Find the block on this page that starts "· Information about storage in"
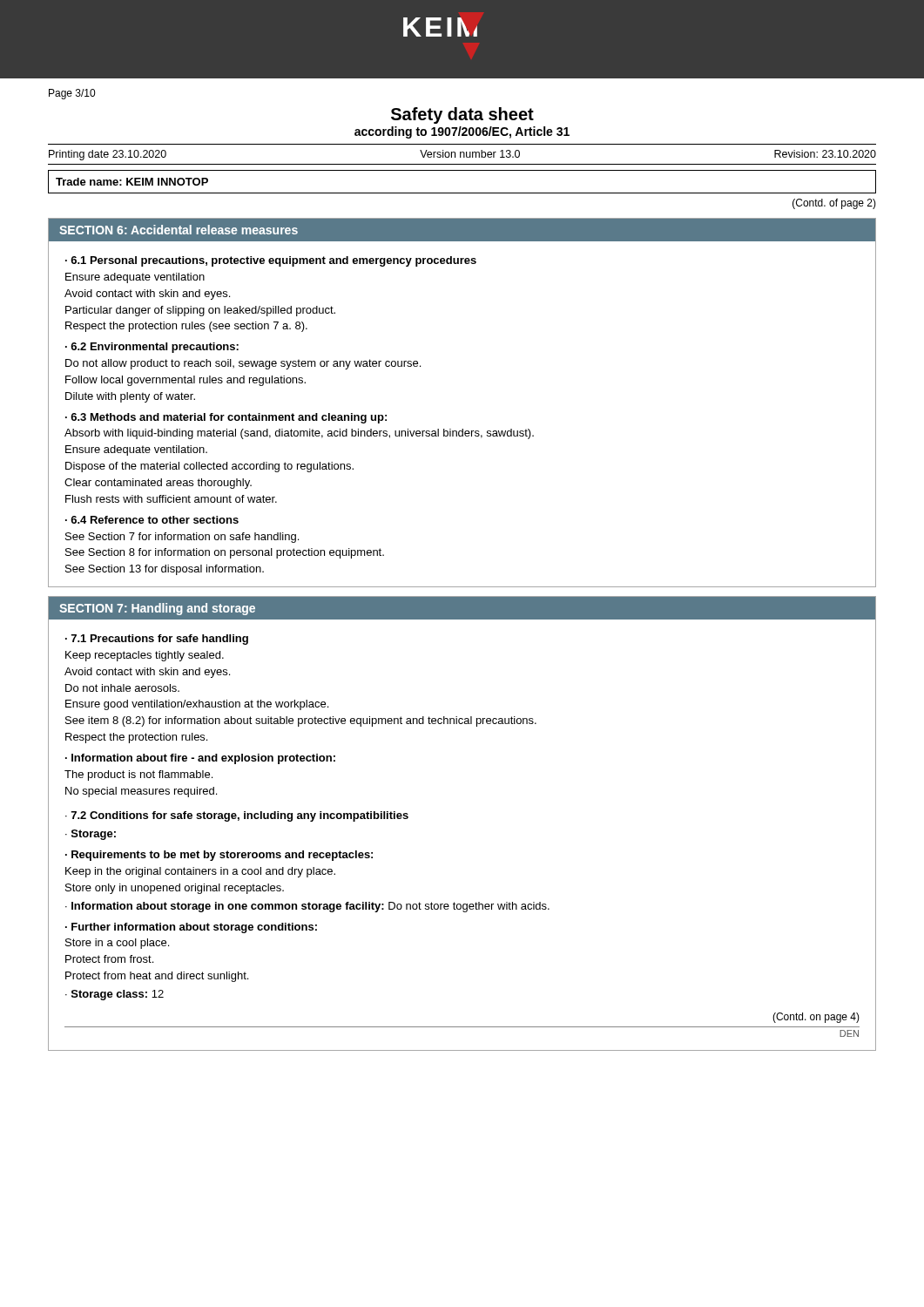The width and height of the screenshot is (924, 1307). (307, 905)
